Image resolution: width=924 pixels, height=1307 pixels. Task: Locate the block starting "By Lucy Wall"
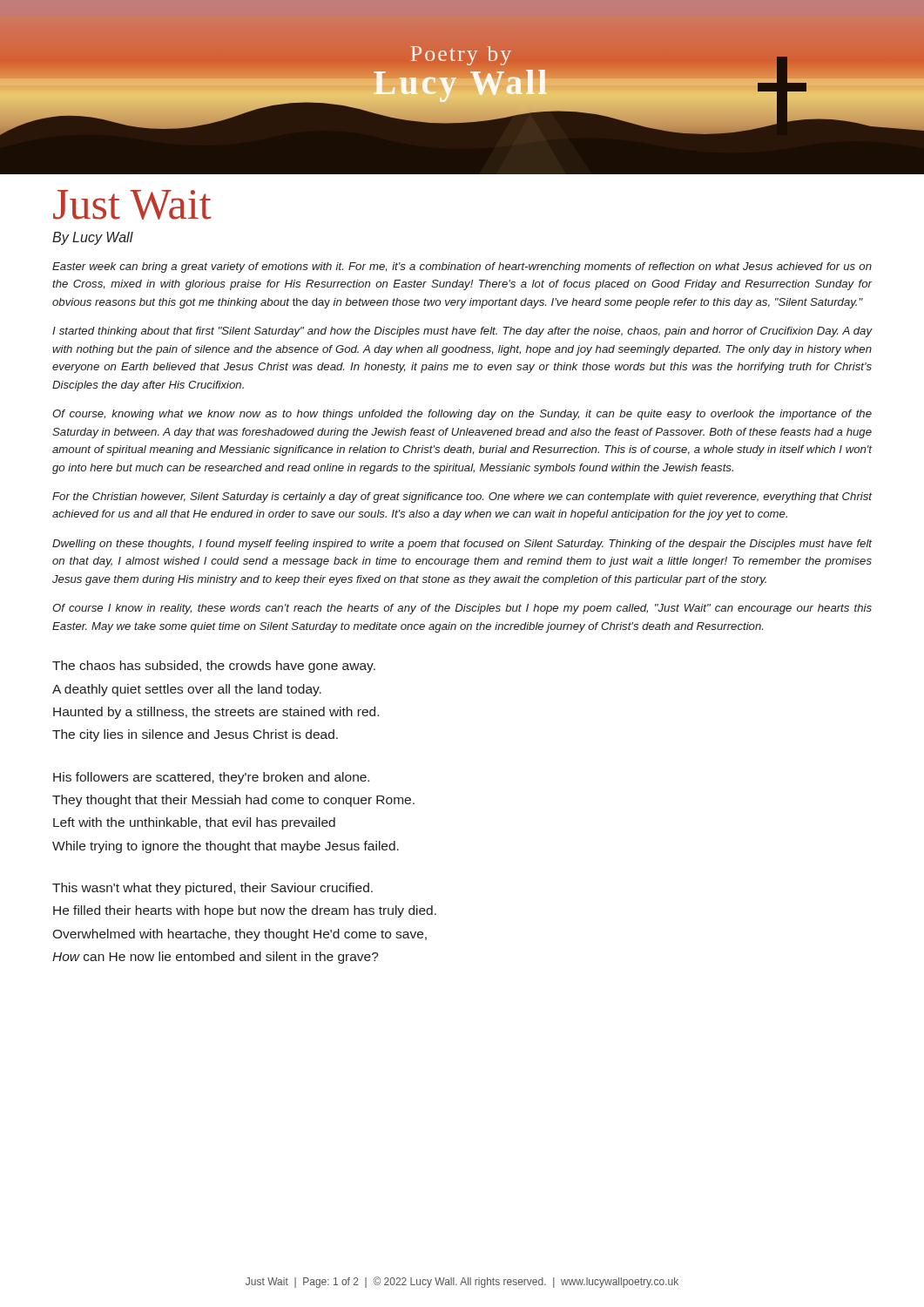(92, 237)
